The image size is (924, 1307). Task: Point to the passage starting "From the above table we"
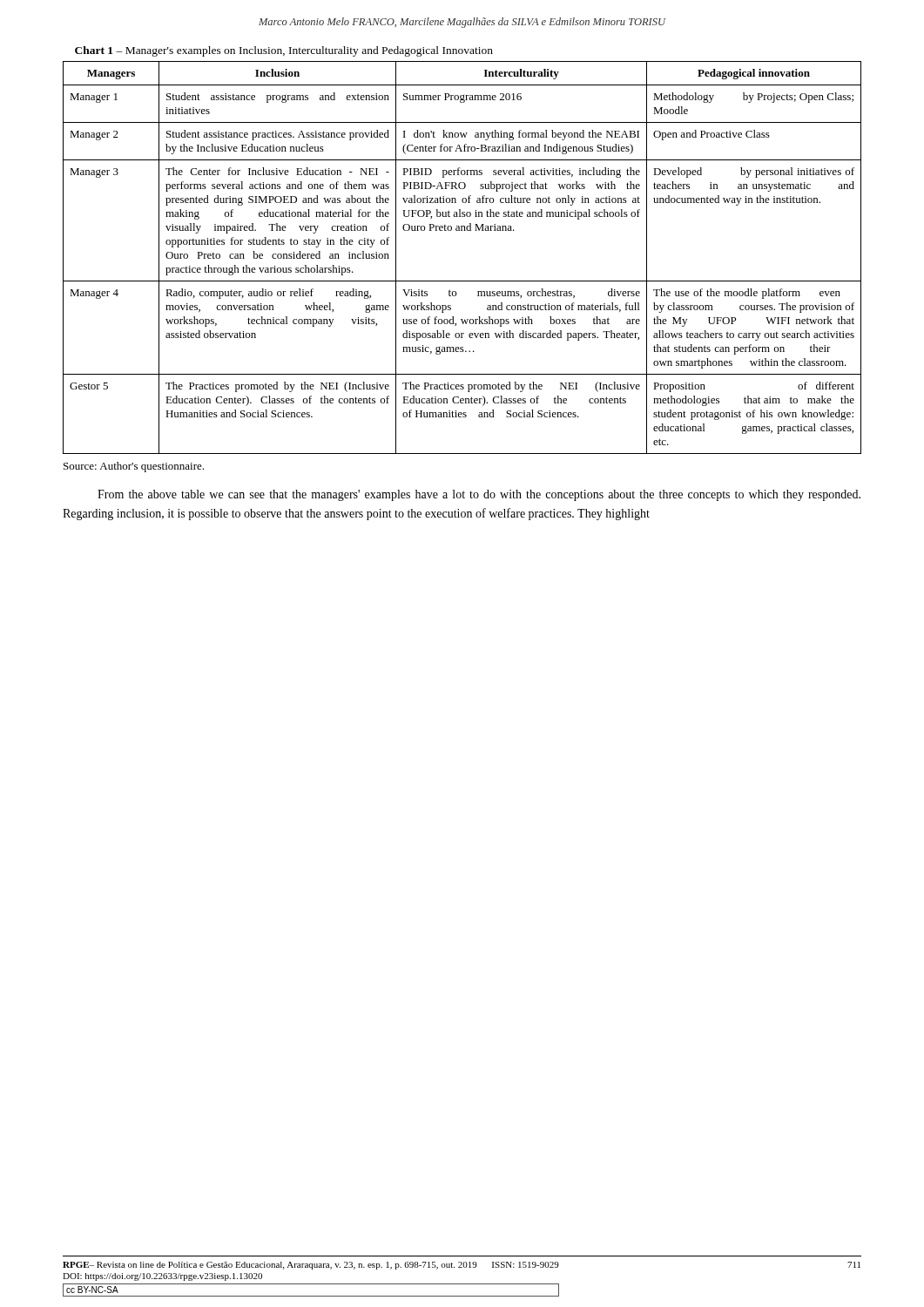click(462, 504)
